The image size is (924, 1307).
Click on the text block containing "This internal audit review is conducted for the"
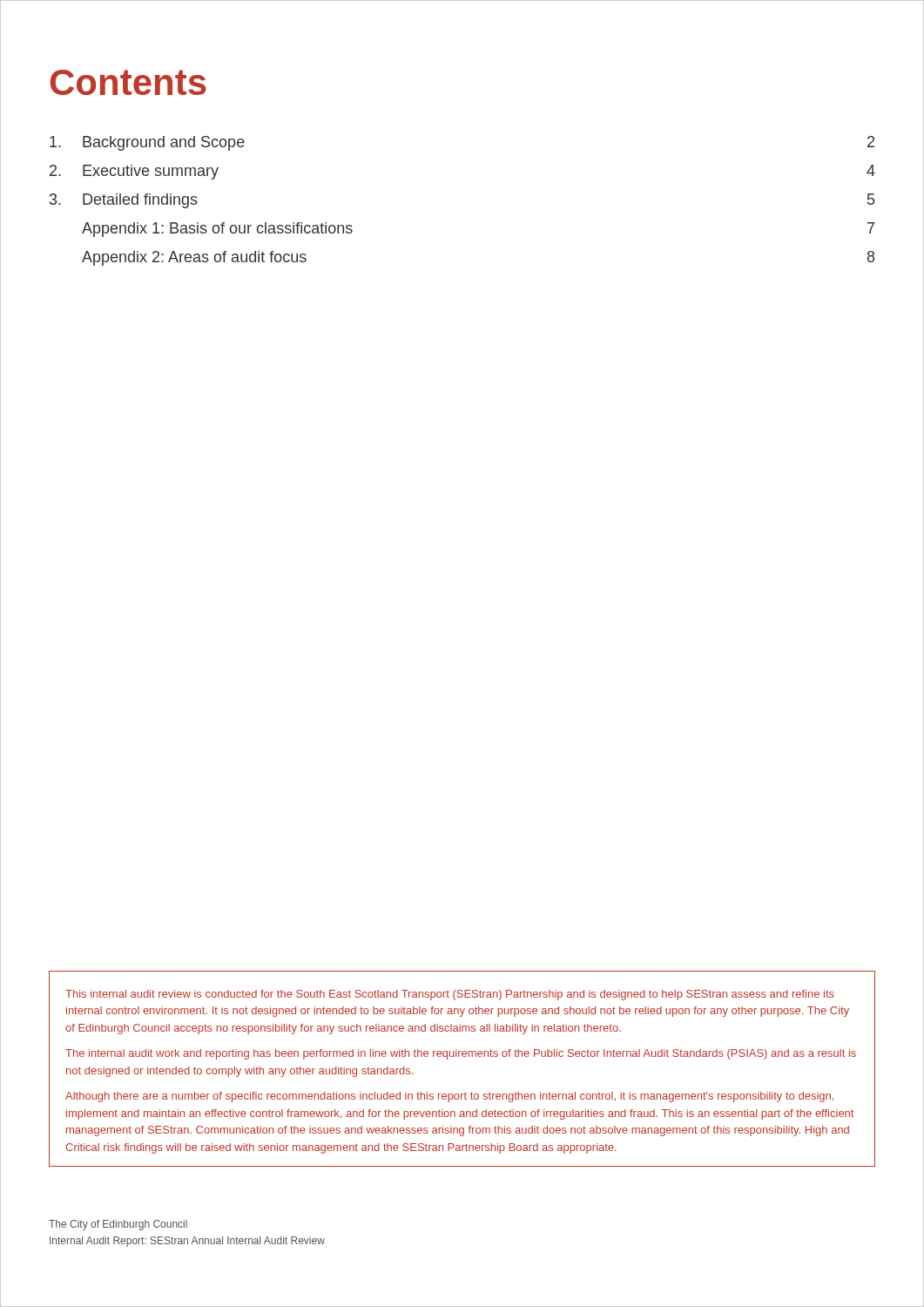point(450,995)
